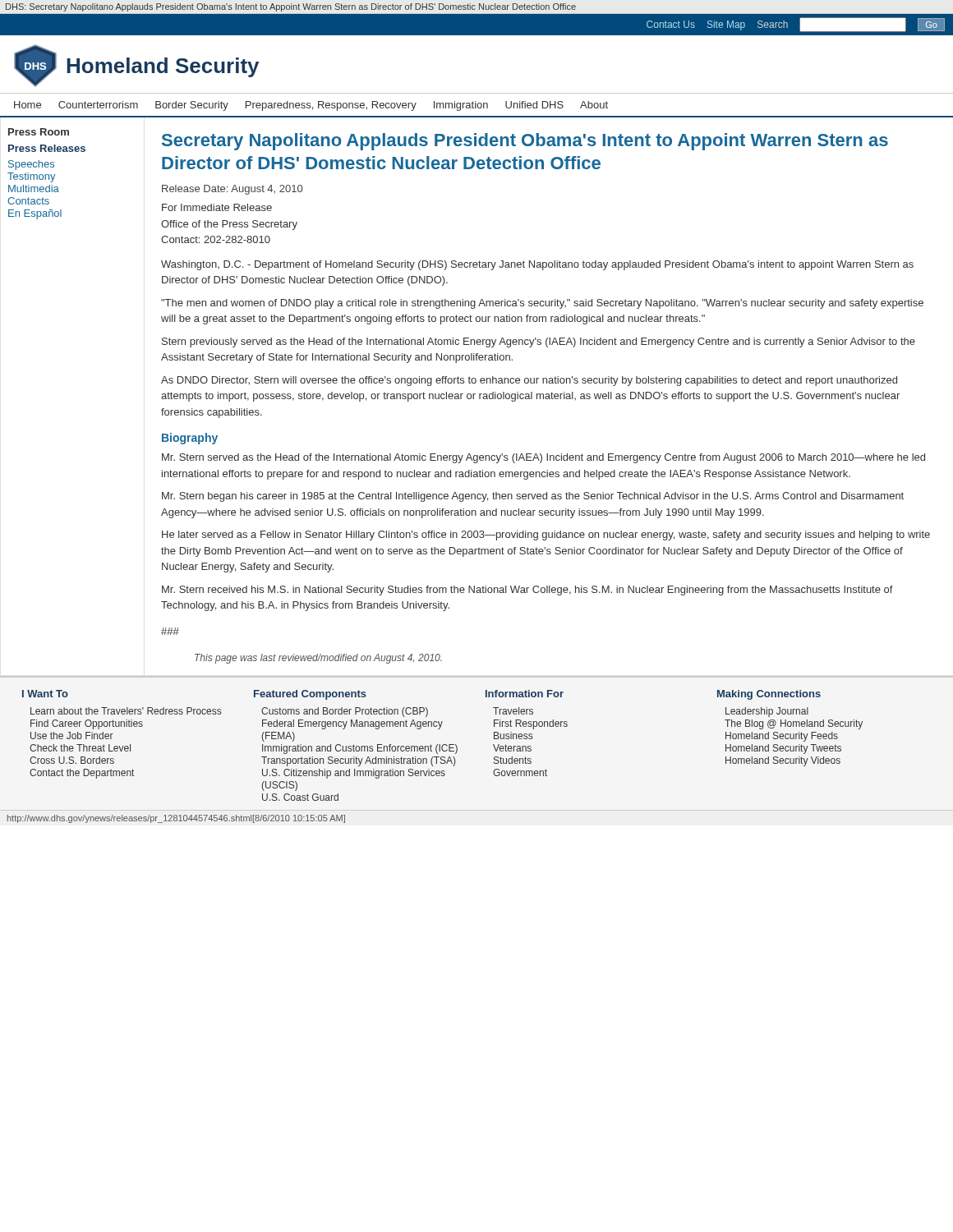Find the text that reads "Release Date: August 4, 2010"

[232, 188]
